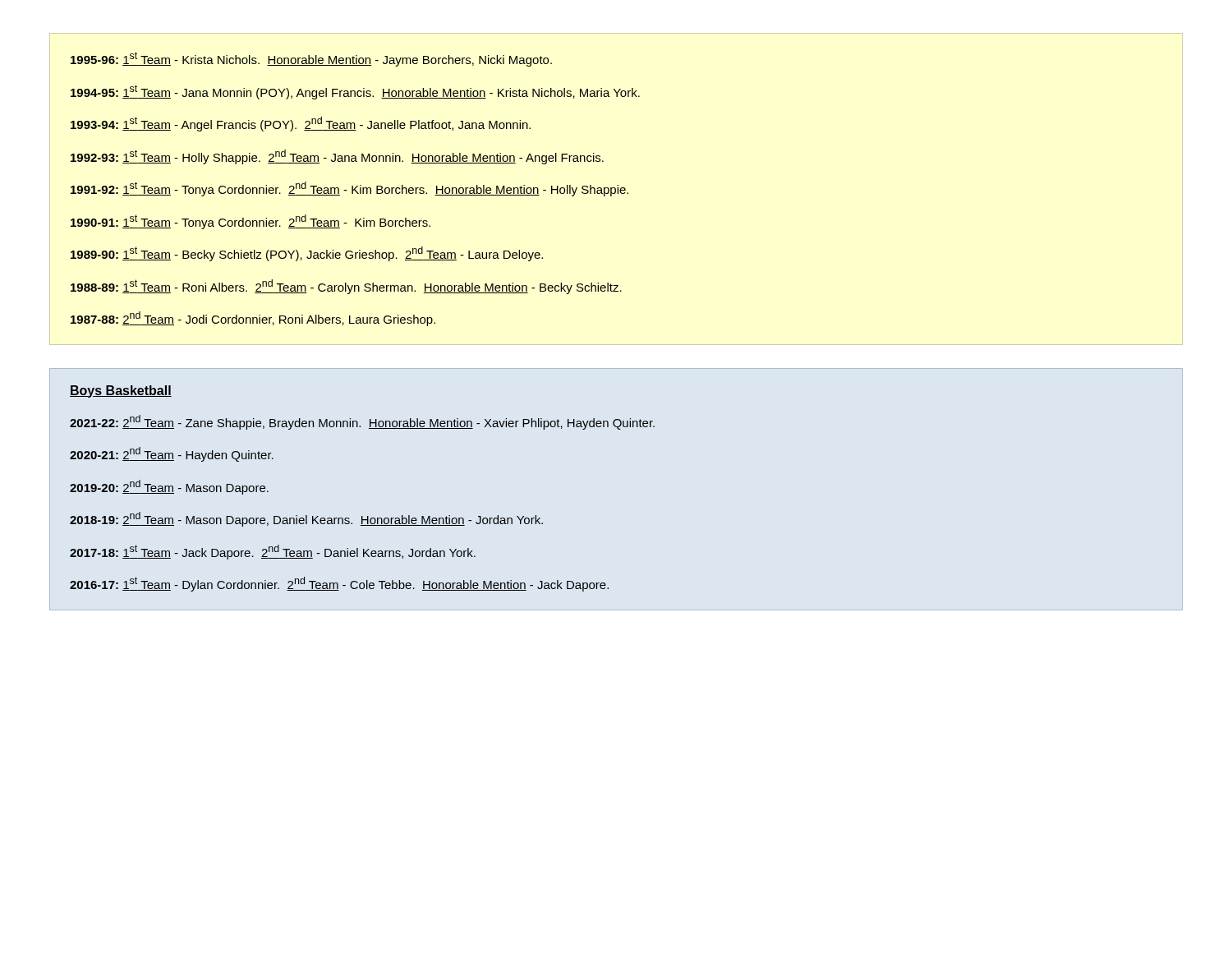
Task: Click on the list item with the text "2017-18: 1st Team - Jack Dapore. 2nd"
Action: tap(273, 551)
